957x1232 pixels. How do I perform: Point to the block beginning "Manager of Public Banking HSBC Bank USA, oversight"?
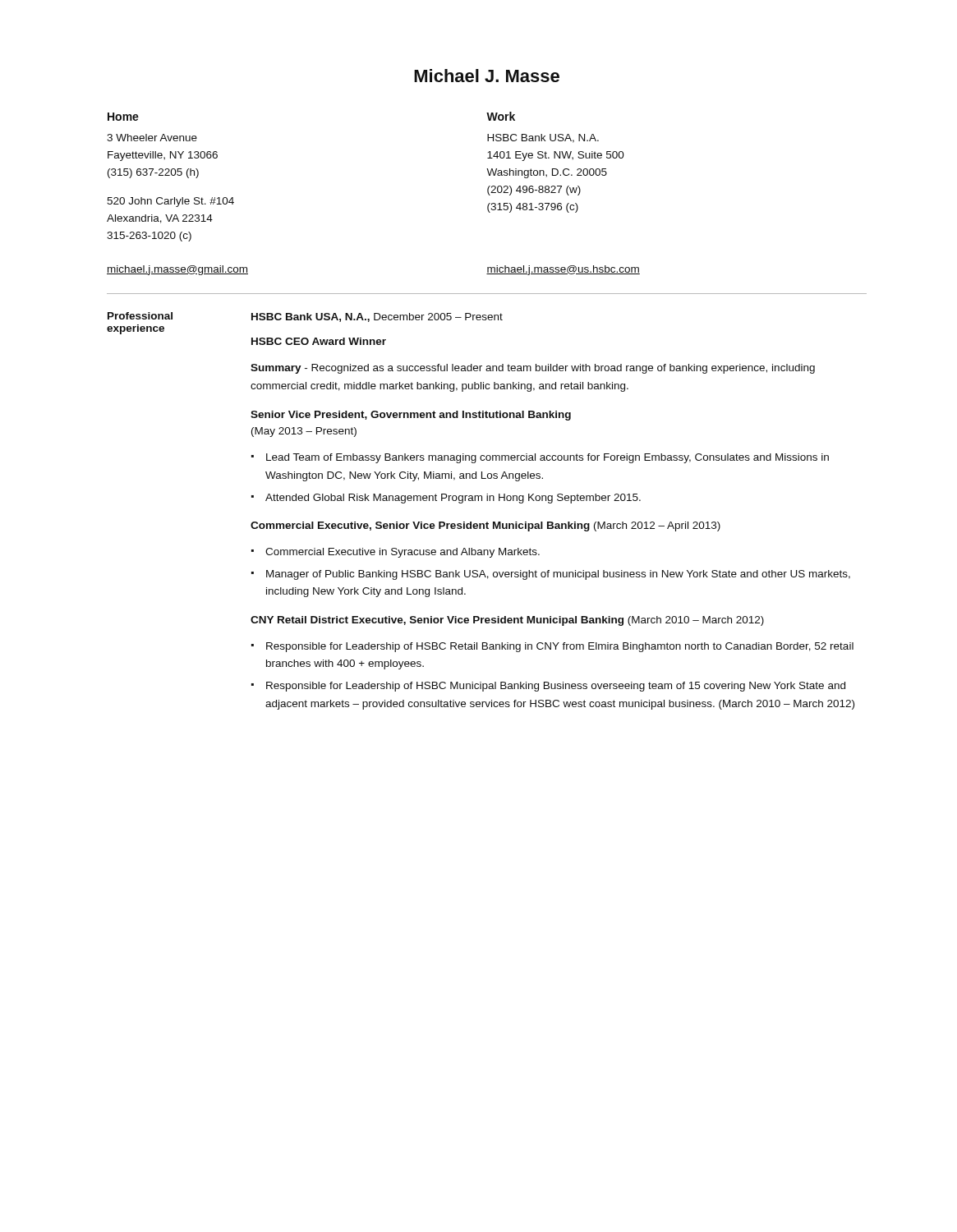coord(558,582)
